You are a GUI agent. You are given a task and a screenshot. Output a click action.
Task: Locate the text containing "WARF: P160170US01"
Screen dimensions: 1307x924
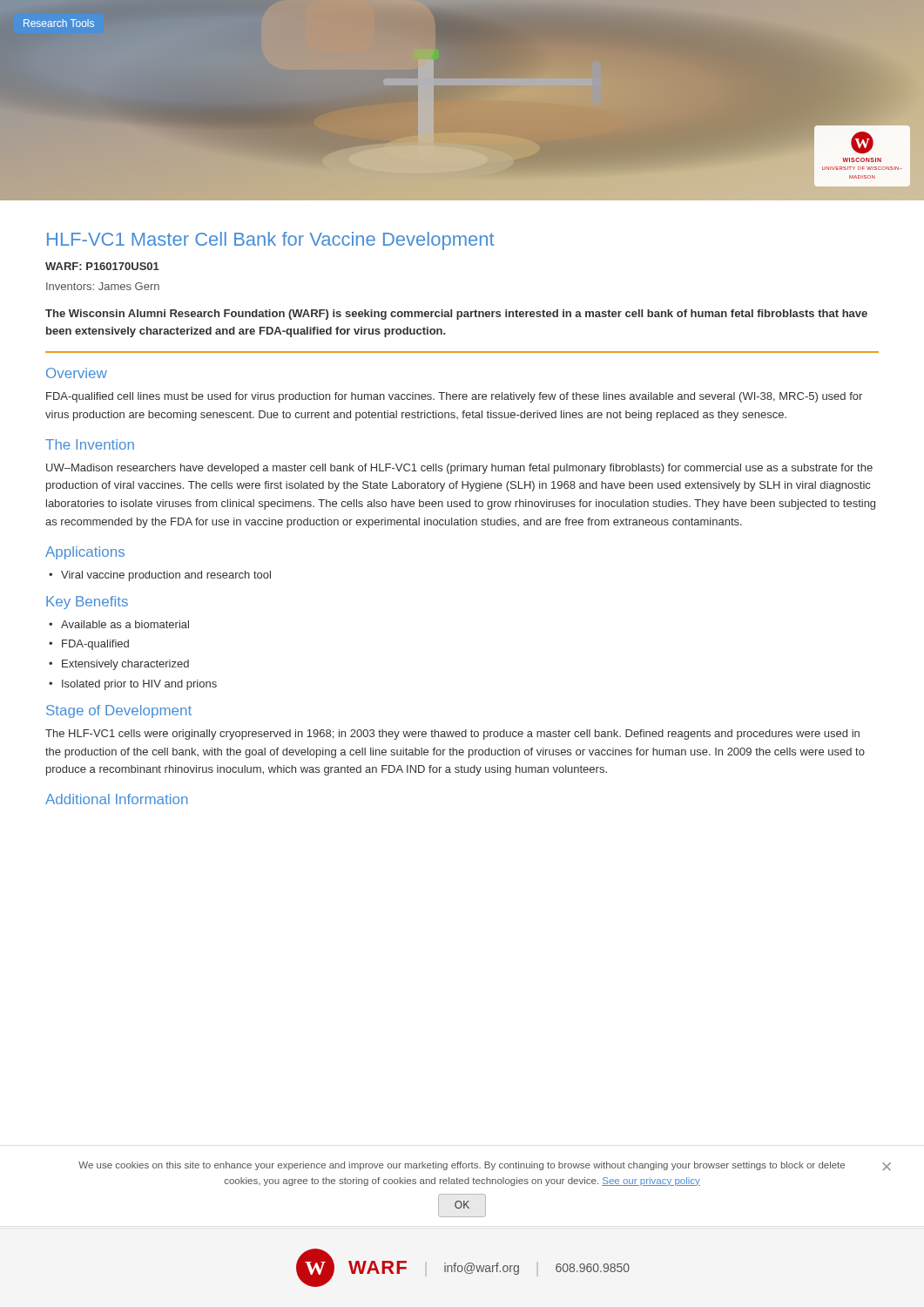pos(102,266)
